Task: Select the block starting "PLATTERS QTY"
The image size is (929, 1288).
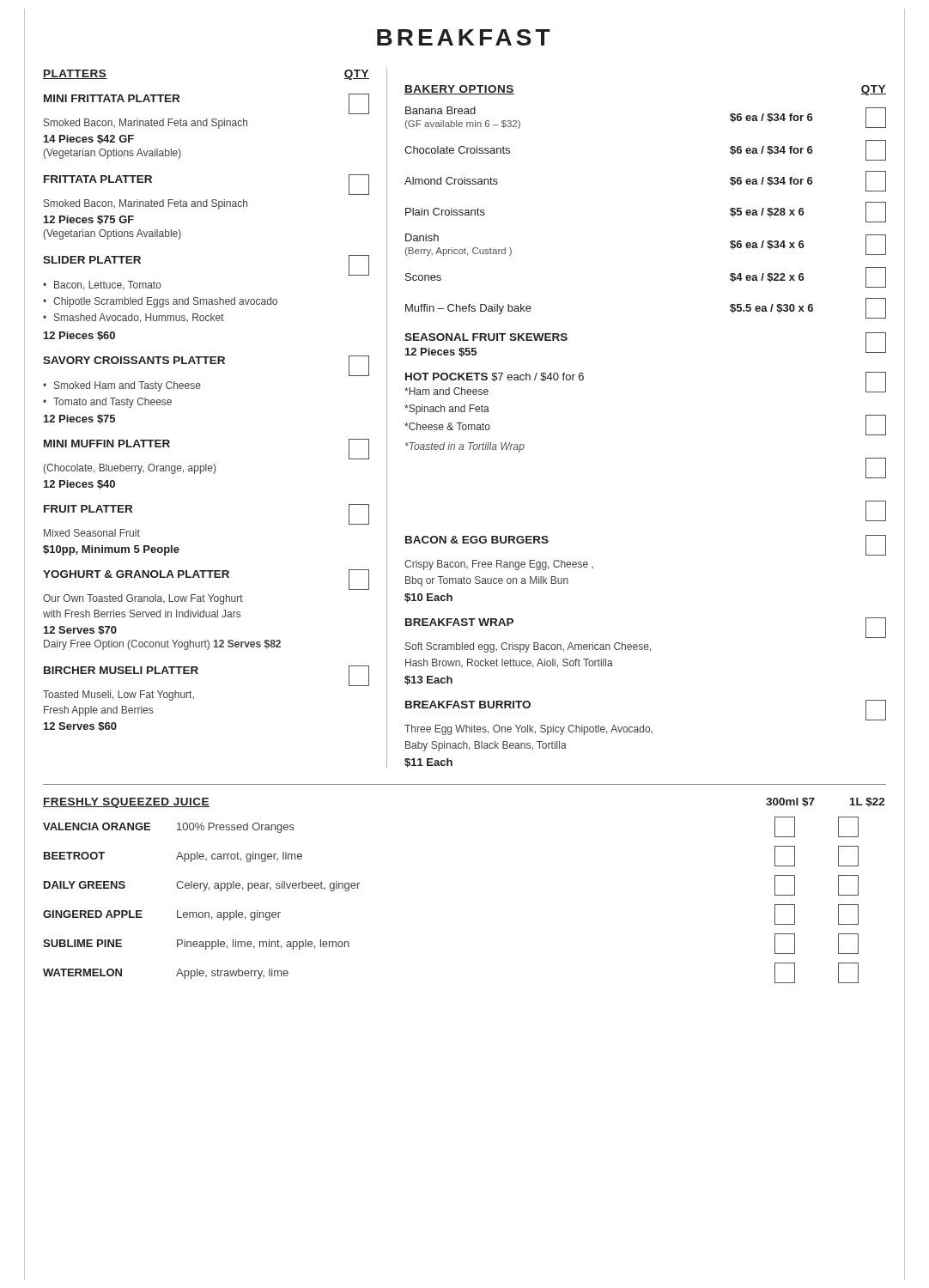Action: click(77, 74)
